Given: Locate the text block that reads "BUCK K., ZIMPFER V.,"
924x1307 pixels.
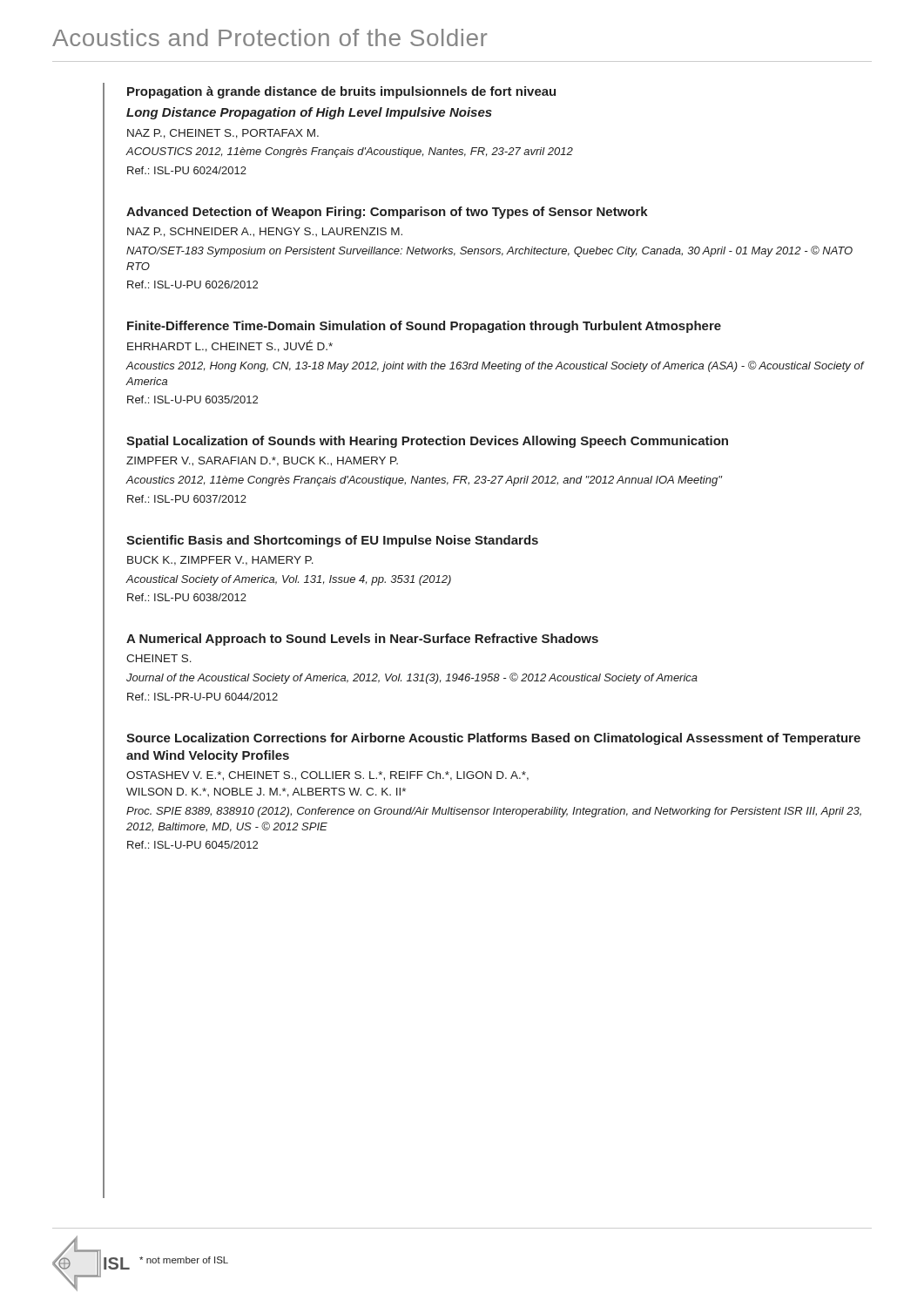Looking at the screenshot, I should (220, 560).
